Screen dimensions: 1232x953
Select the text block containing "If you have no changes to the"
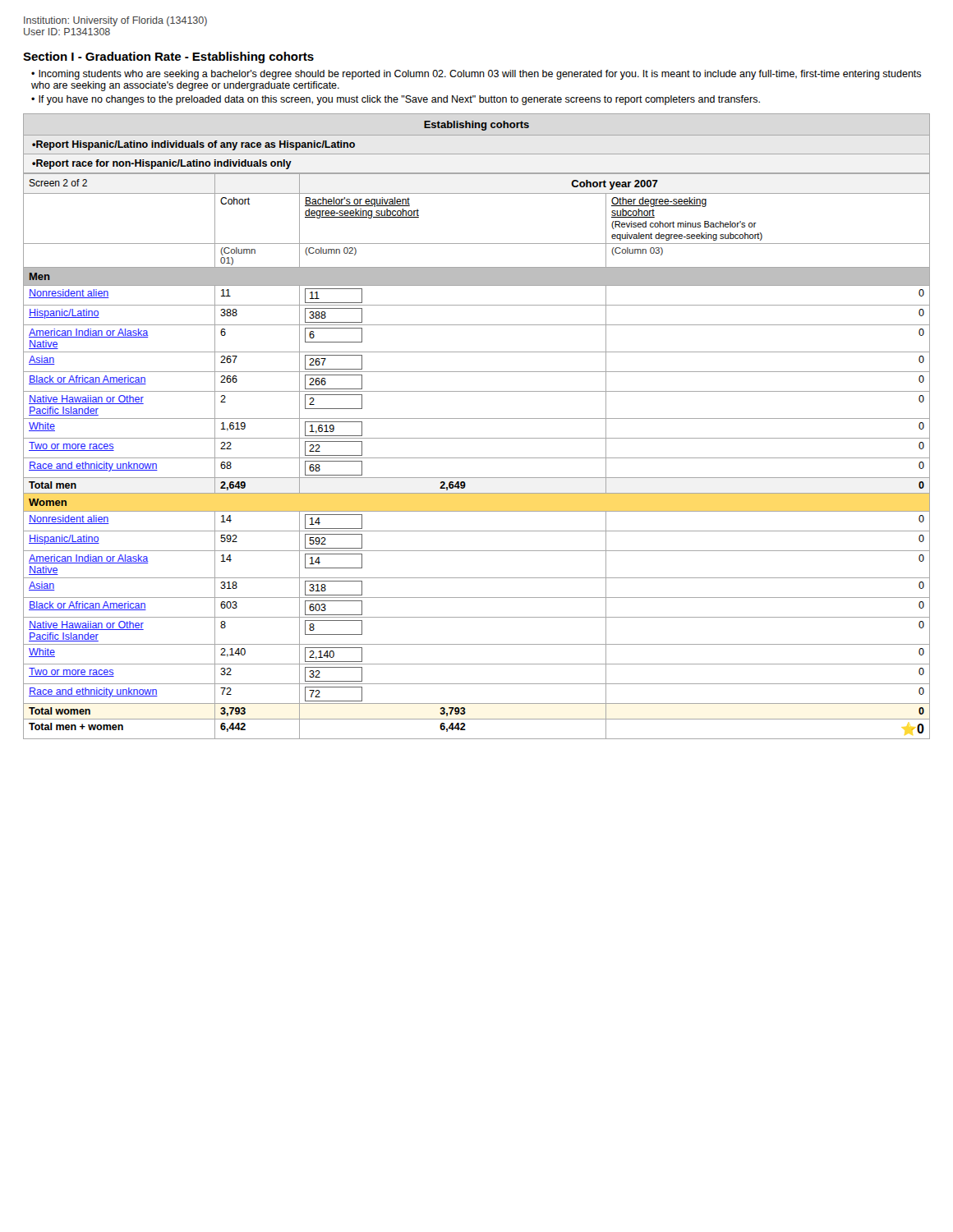click(399, 99)
